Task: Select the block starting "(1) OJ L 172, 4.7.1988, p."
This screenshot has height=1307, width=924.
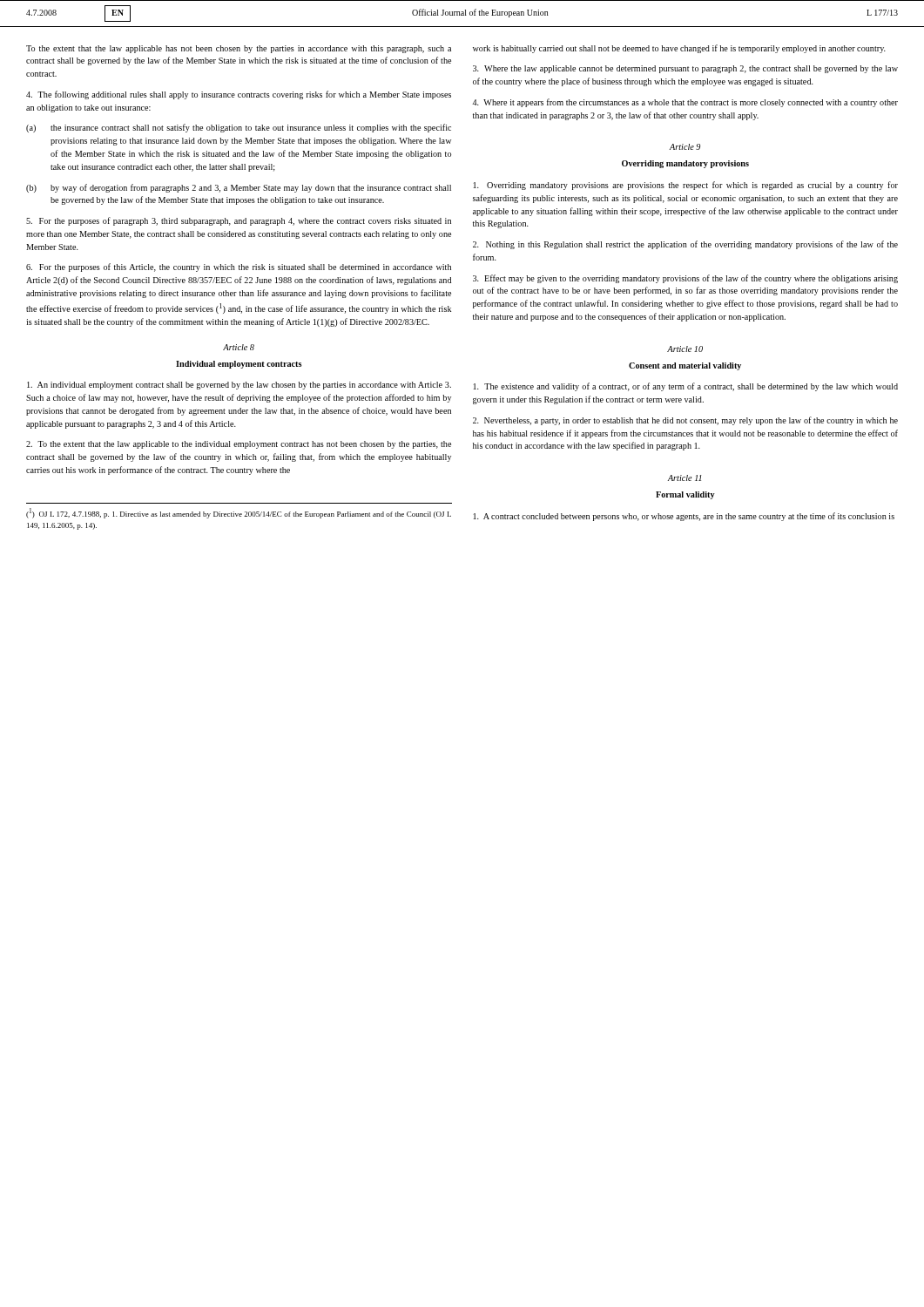Action: (239, 519)
